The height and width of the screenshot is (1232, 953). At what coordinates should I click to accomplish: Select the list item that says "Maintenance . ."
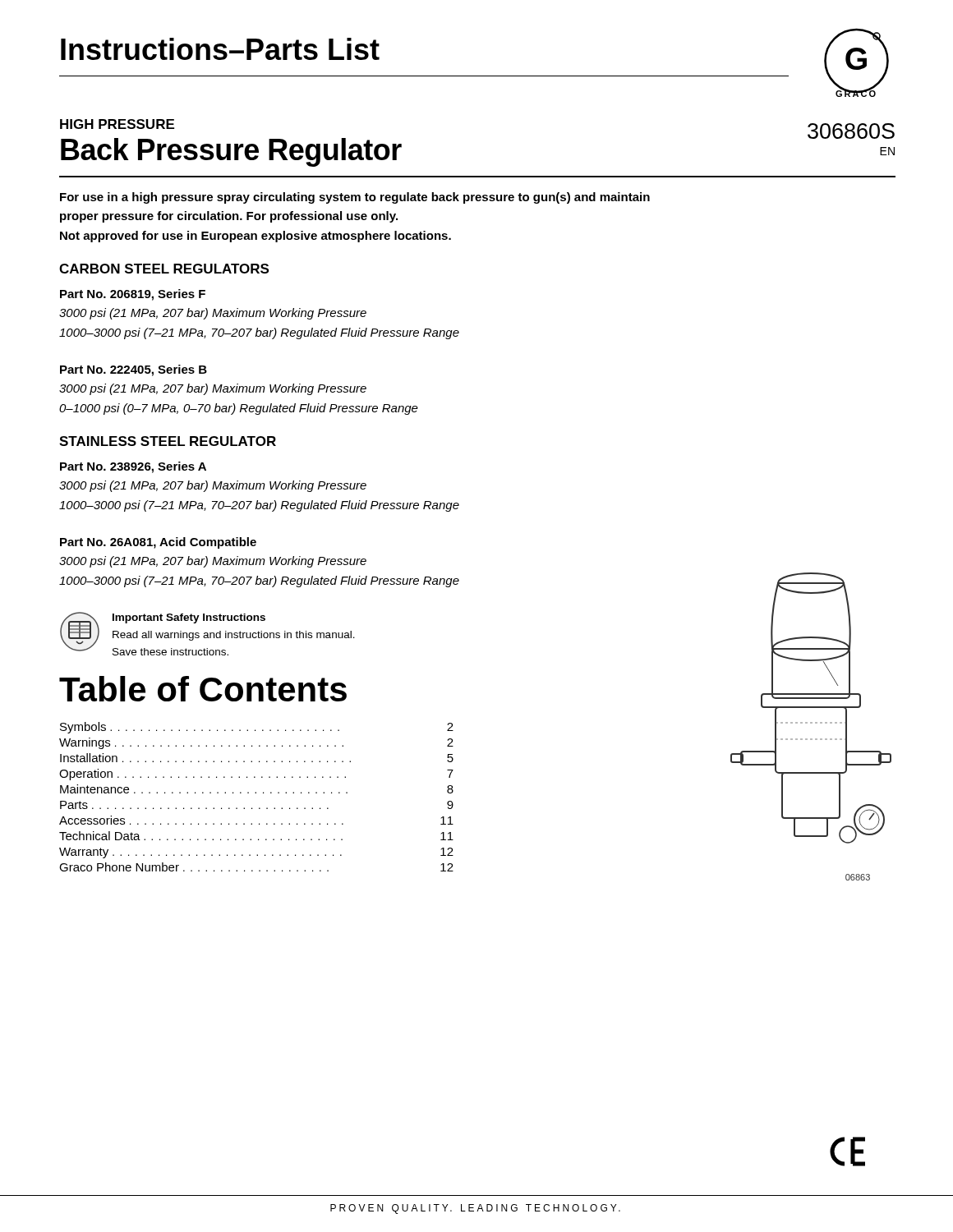[256, 789]
